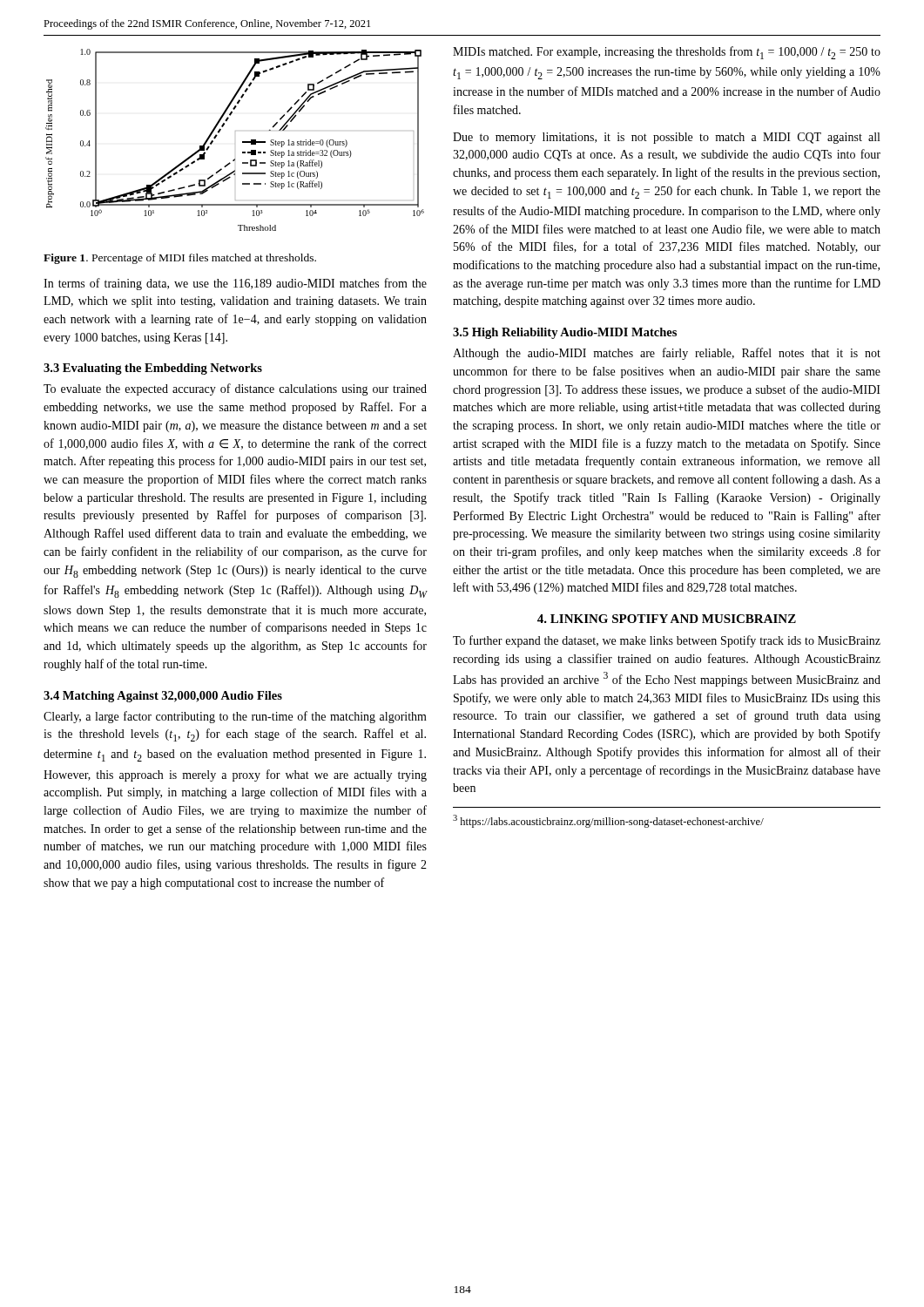Click the section header that begins "3.4 Matching Against 32,000,000 Audio"
Image resolution: width=924 pixels, height=1307 pixels.
click(163, 695)
